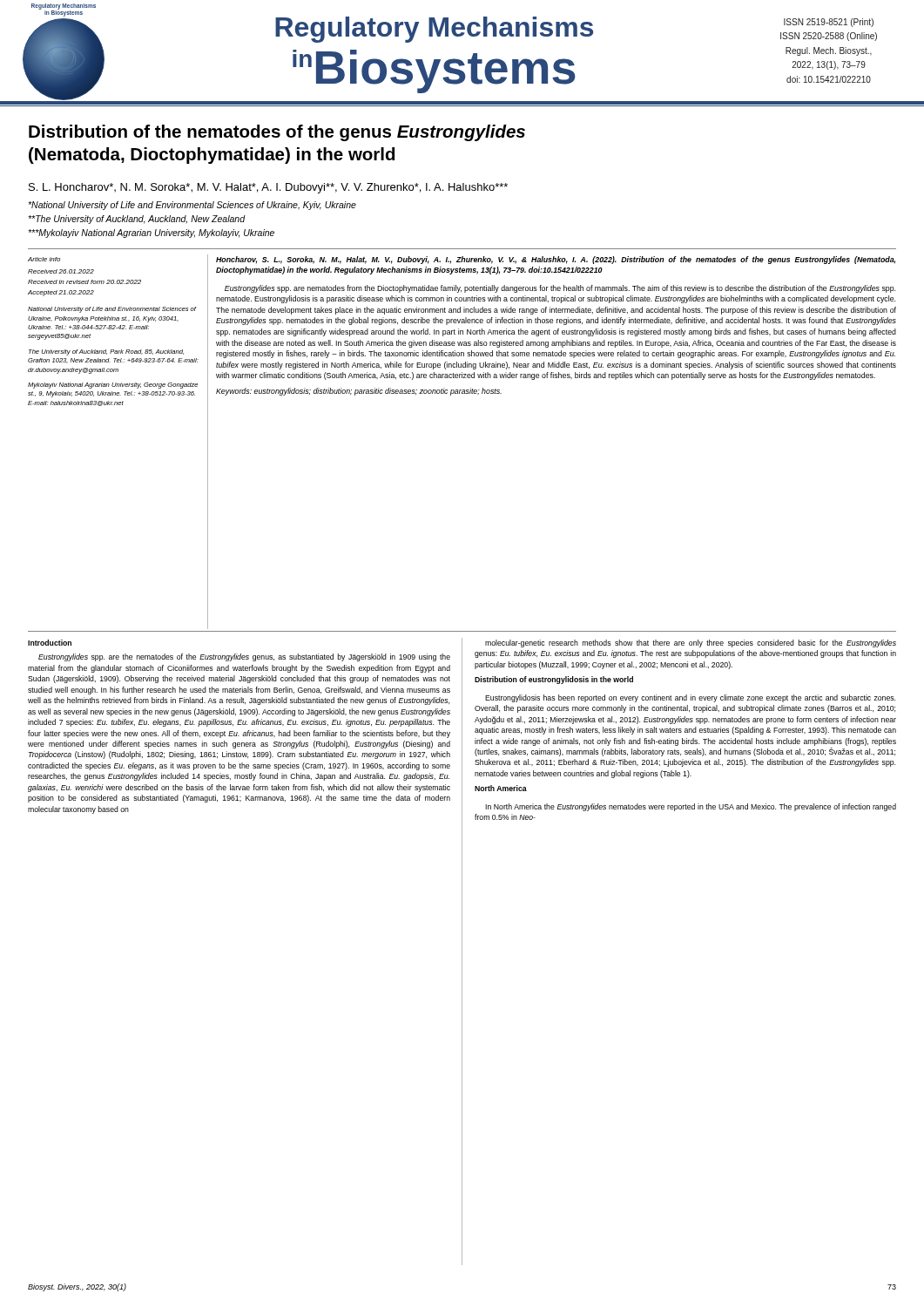Point to the section header beginning "Distribution of eustrongylidosis"

tap(554, 680)
